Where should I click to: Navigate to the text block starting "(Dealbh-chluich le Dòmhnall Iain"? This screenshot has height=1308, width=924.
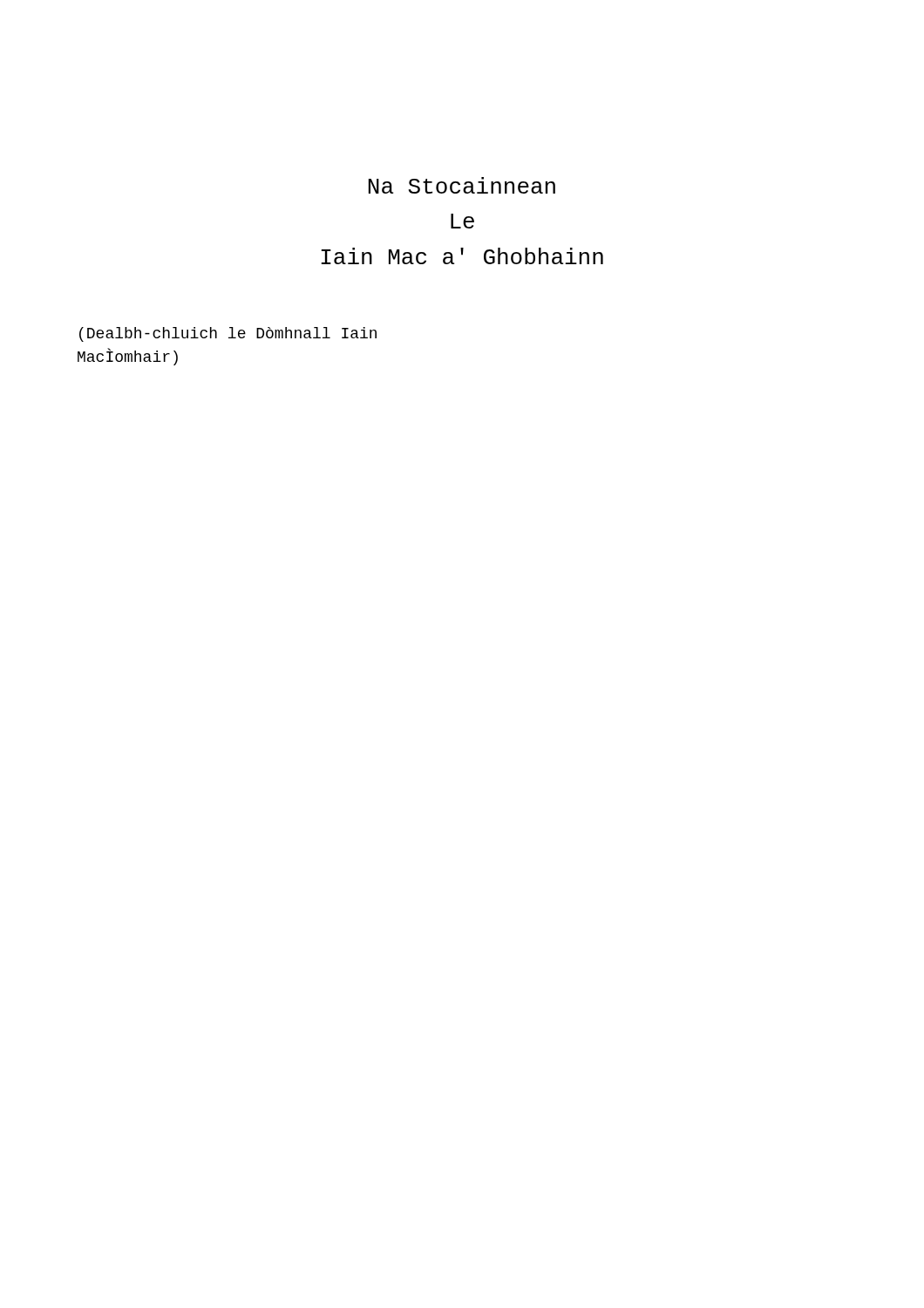(x=227, y=346)
